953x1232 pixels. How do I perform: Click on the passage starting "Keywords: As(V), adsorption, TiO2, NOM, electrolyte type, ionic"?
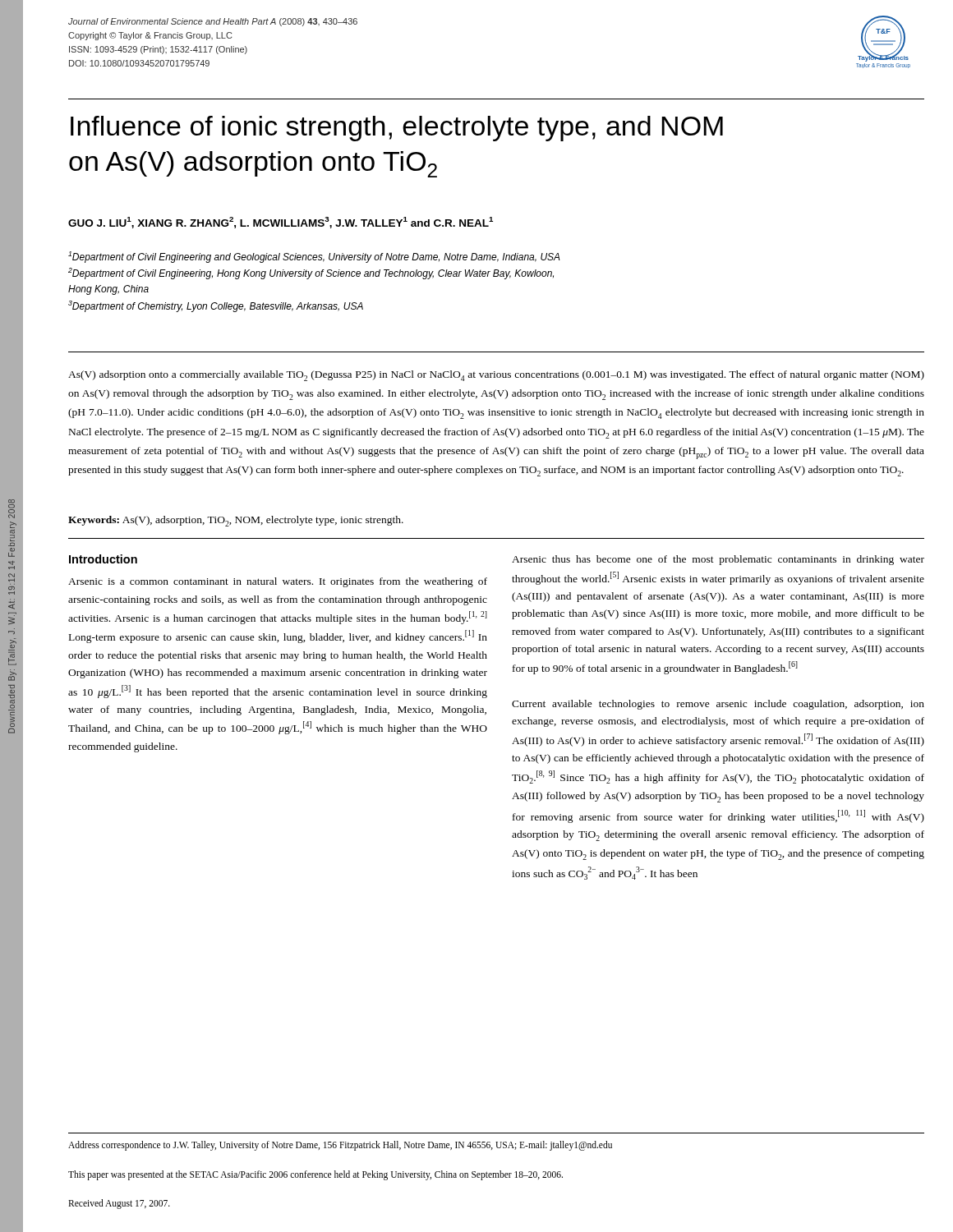point(236,521)
